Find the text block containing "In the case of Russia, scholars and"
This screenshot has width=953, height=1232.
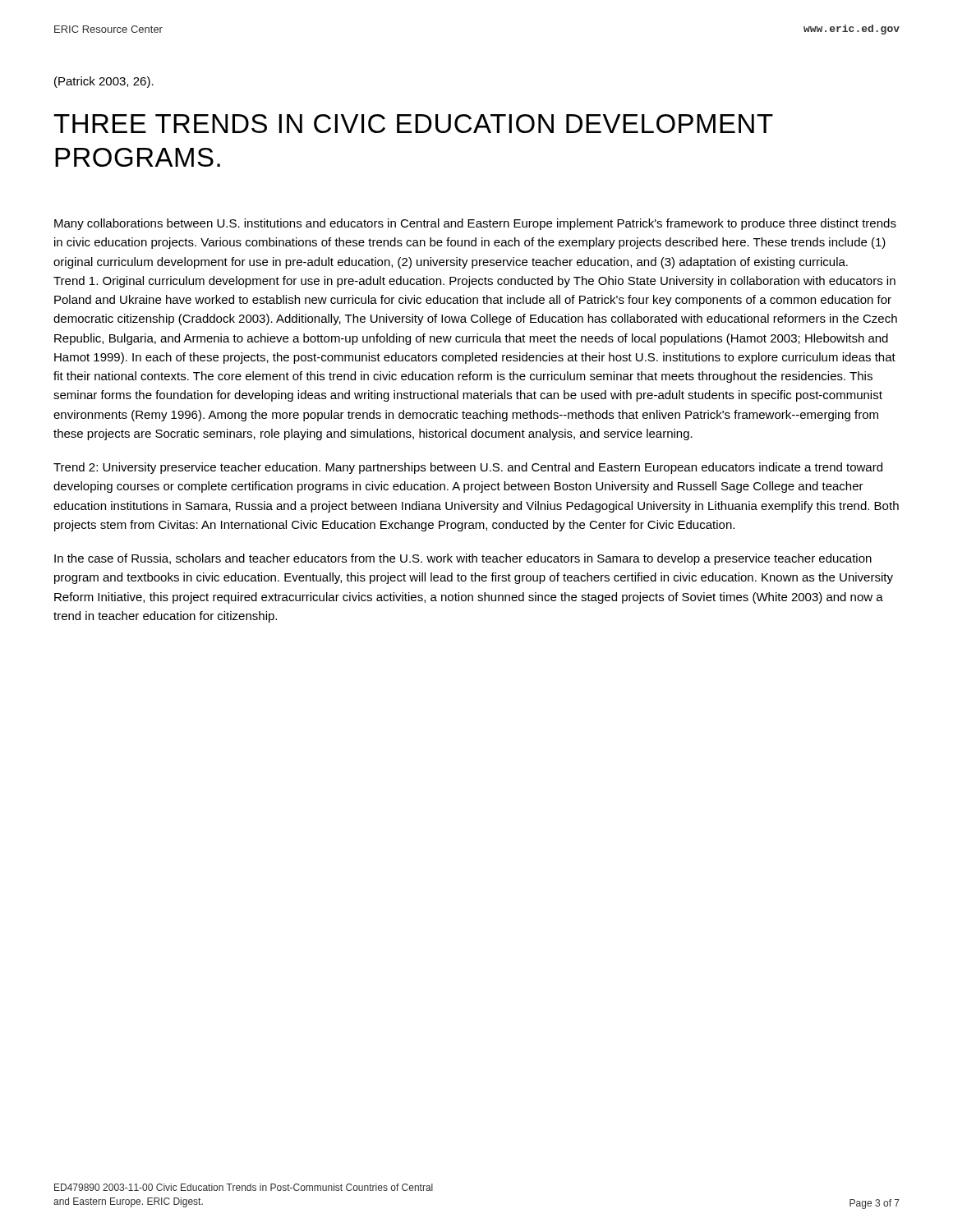pos(473,587)
